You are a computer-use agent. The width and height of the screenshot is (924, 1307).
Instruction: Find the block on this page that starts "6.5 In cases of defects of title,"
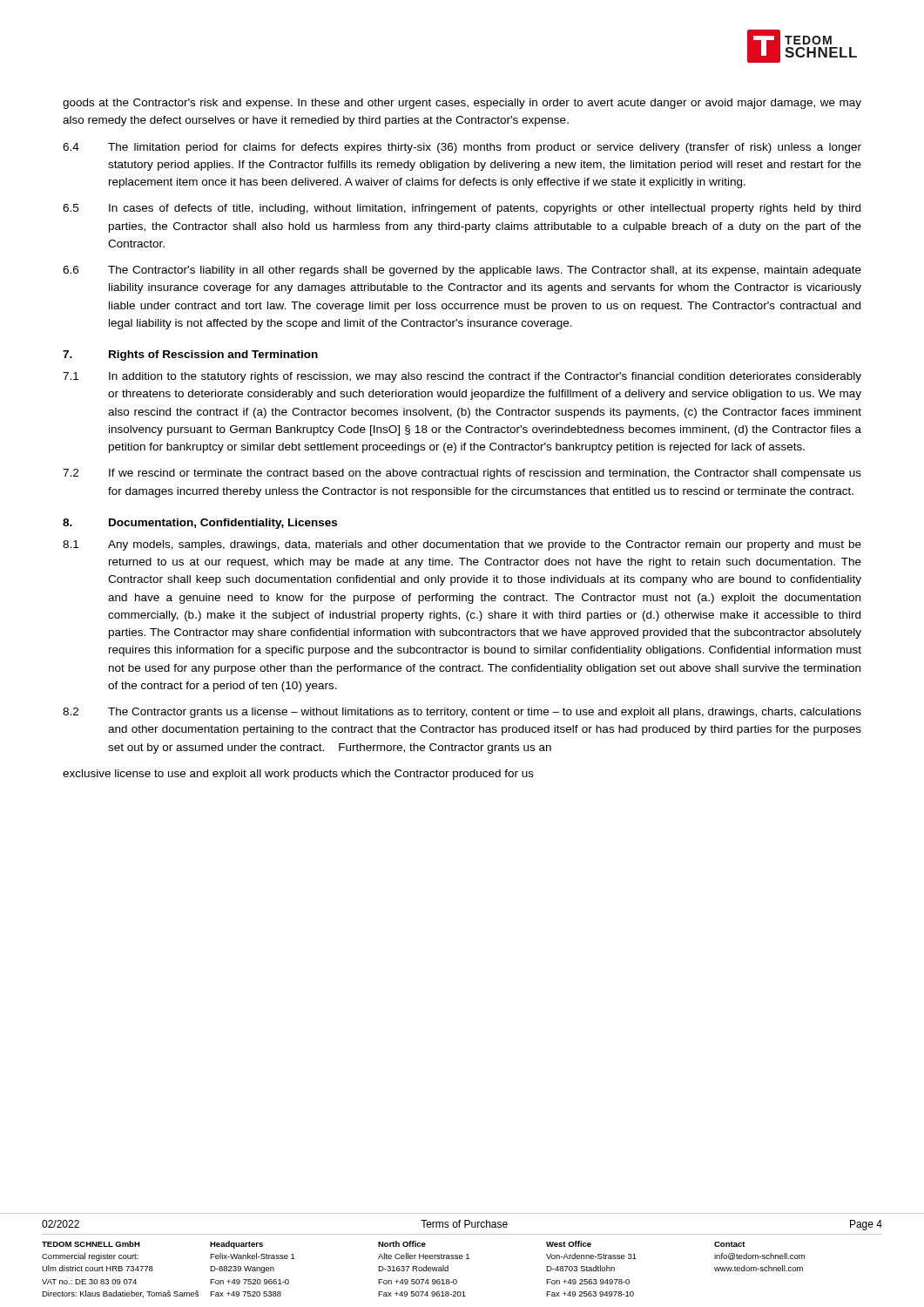462,226
